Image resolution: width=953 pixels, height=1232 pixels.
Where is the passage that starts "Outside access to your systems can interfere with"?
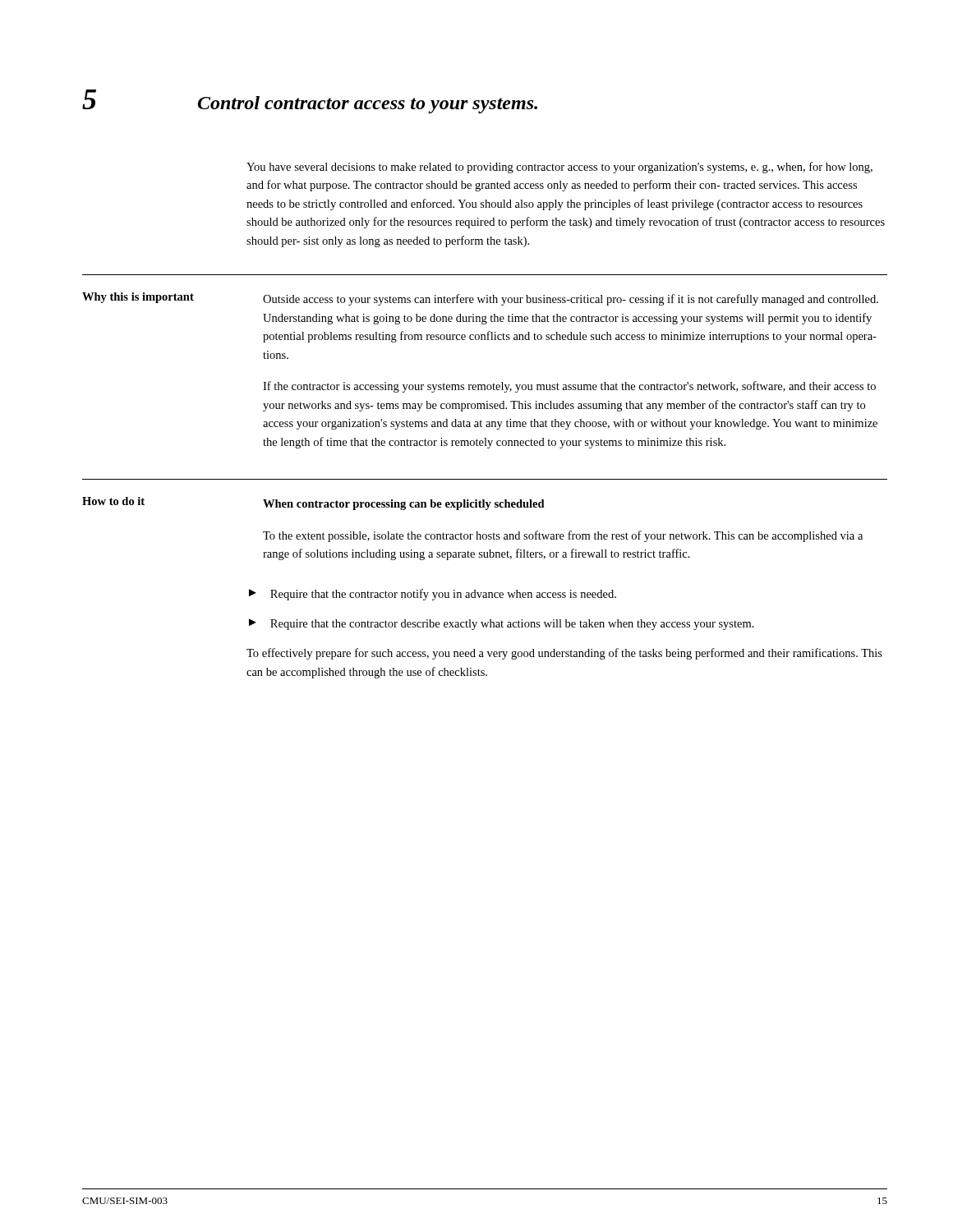pos(571,300)
